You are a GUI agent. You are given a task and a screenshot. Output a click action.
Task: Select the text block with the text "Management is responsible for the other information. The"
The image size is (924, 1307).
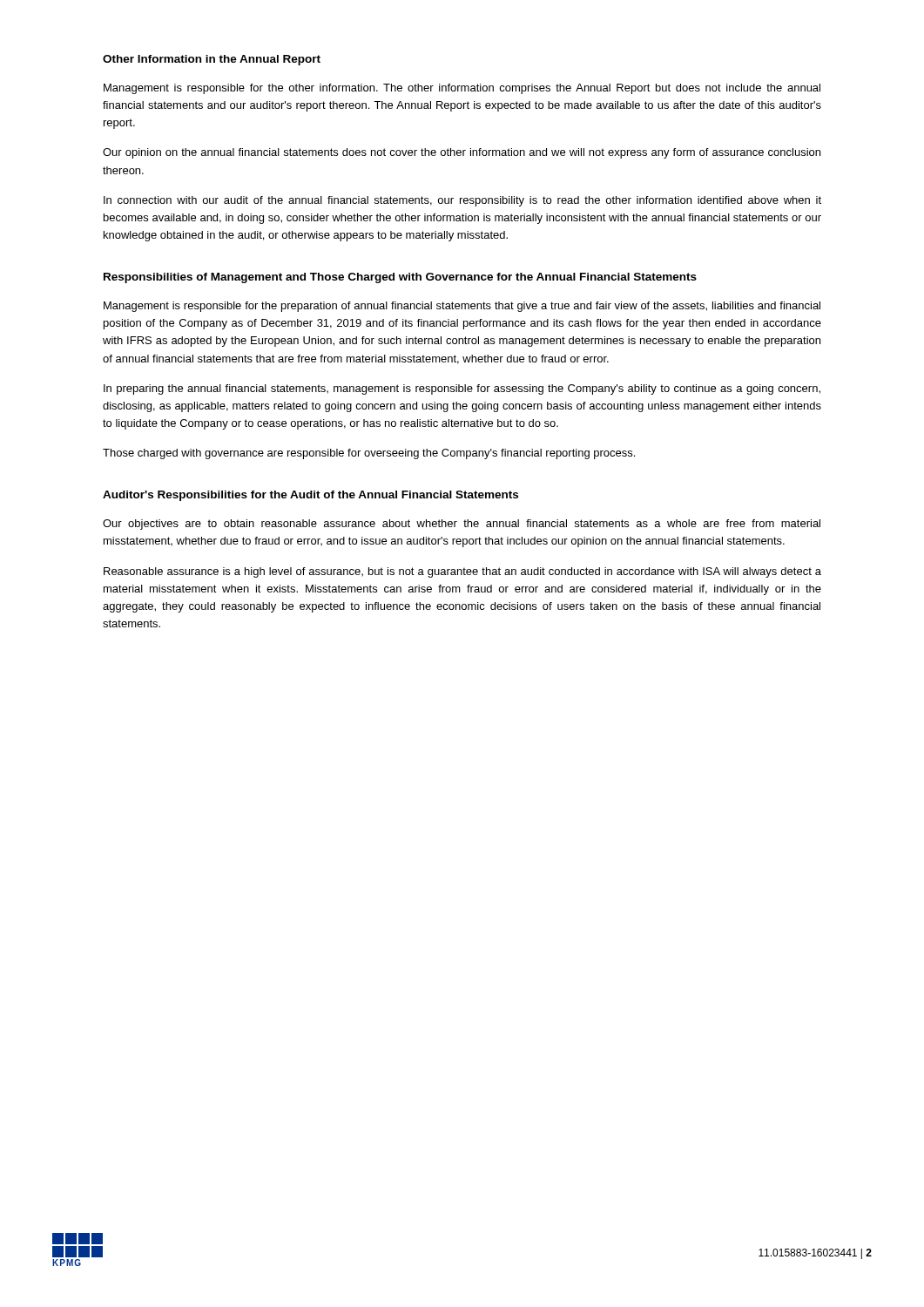[x=462, y=105]
